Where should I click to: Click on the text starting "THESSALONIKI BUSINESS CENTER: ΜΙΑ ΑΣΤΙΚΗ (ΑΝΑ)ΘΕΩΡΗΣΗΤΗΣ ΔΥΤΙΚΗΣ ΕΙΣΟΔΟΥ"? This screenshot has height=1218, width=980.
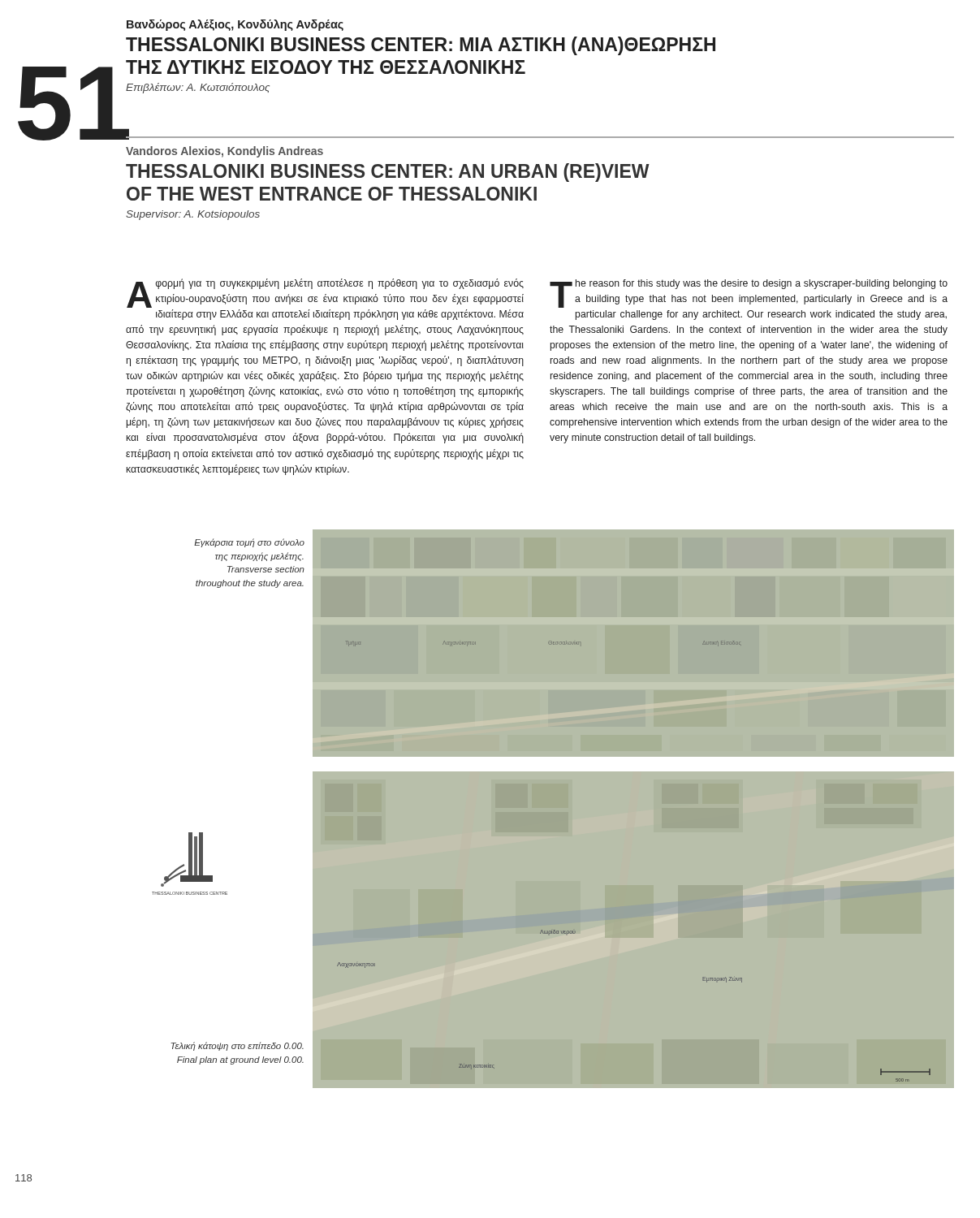point(421,56)
